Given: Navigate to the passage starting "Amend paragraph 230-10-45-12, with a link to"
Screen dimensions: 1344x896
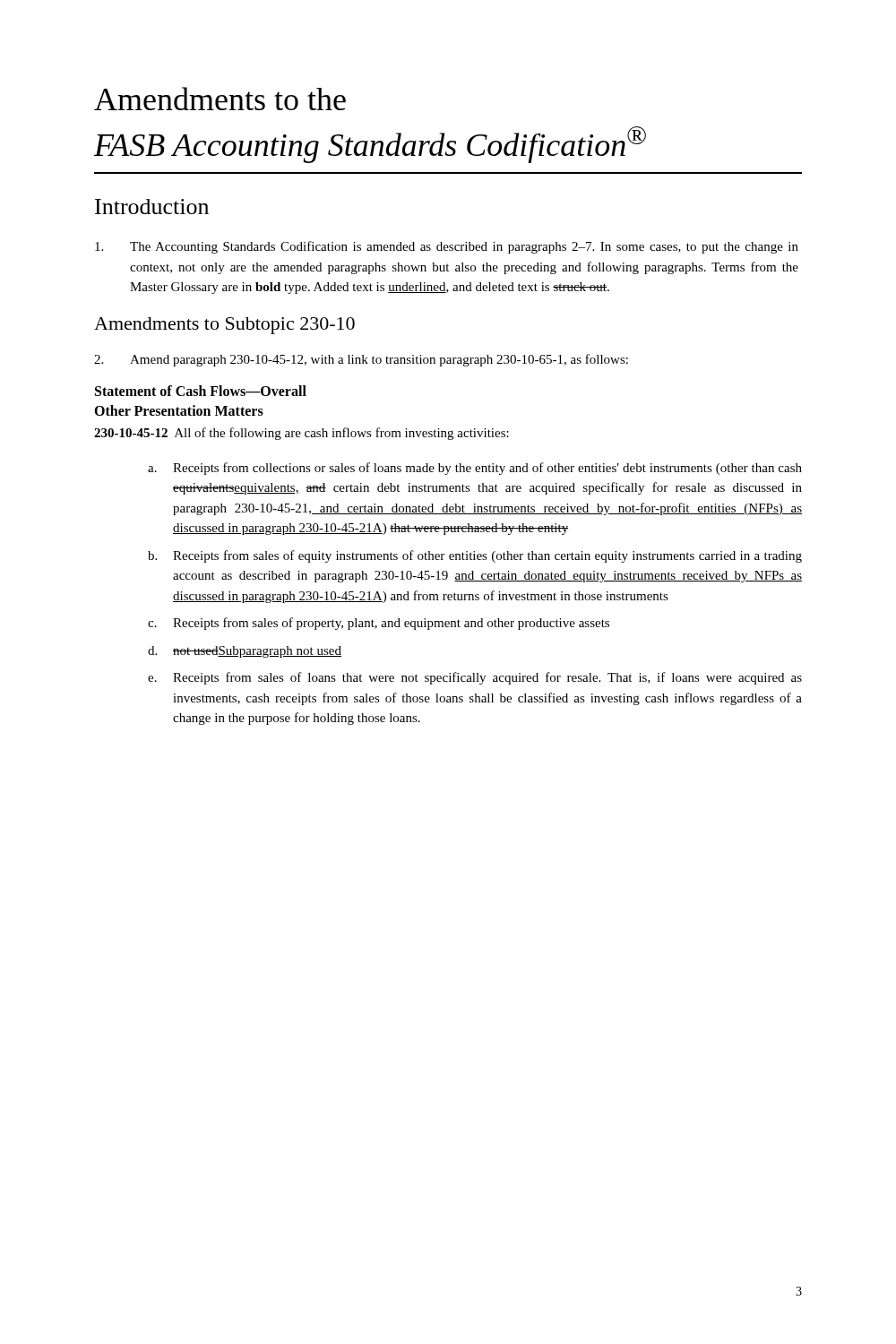Looking at the screenshot, I should coord(446,359).
